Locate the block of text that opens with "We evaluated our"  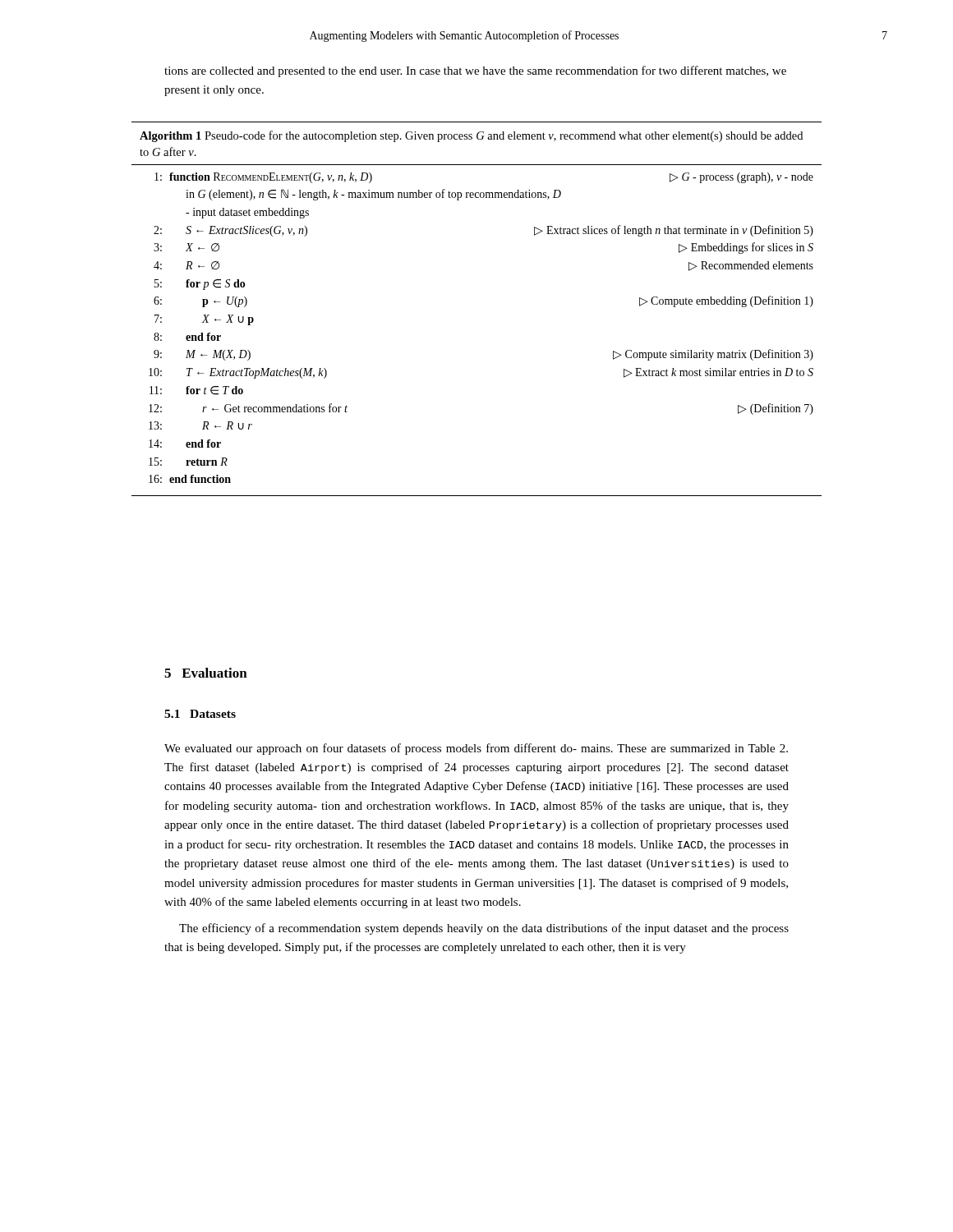pos(476,848)
